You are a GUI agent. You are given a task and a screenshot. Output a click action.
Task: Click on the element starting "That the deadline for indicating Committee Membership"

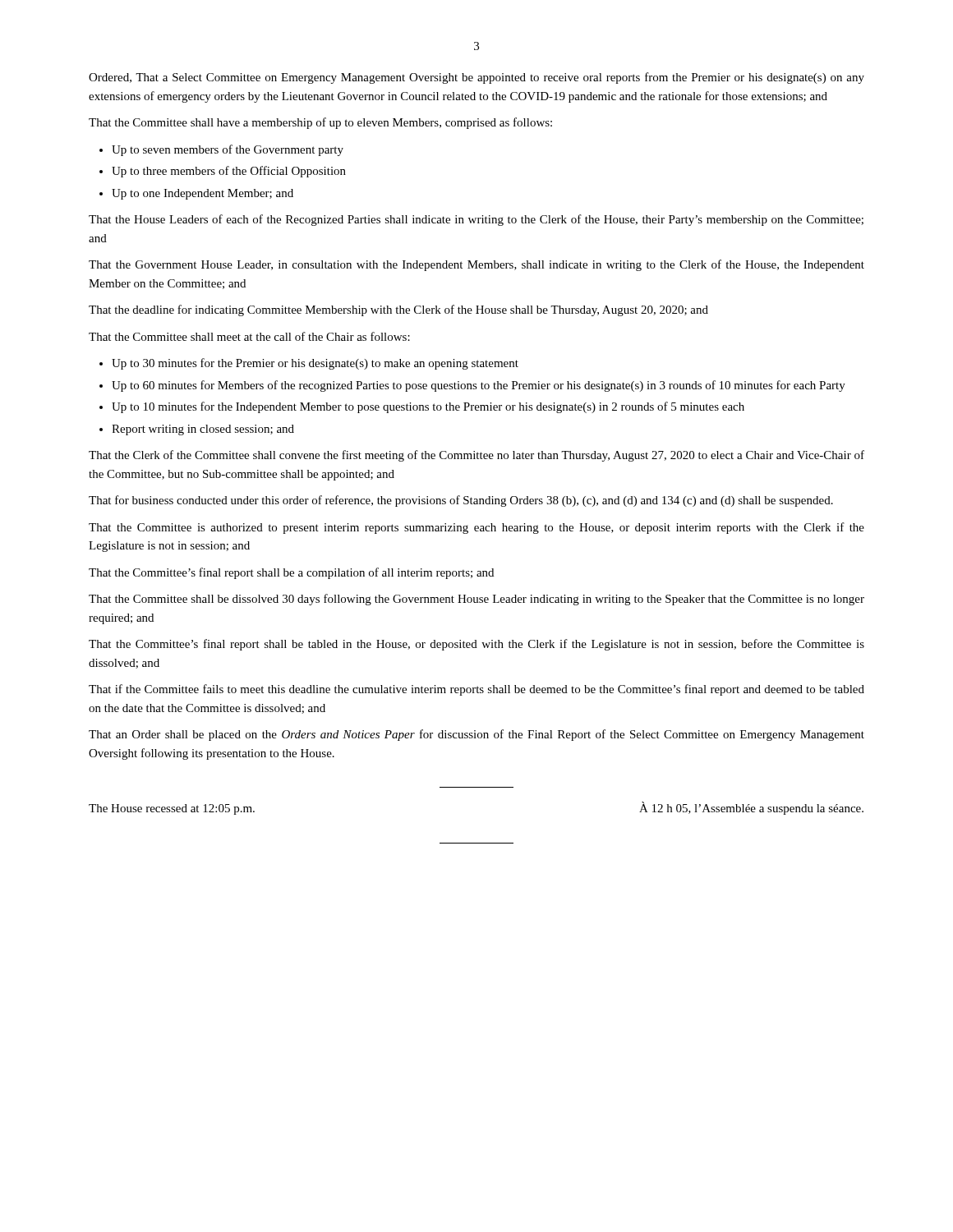click(398, 310)
